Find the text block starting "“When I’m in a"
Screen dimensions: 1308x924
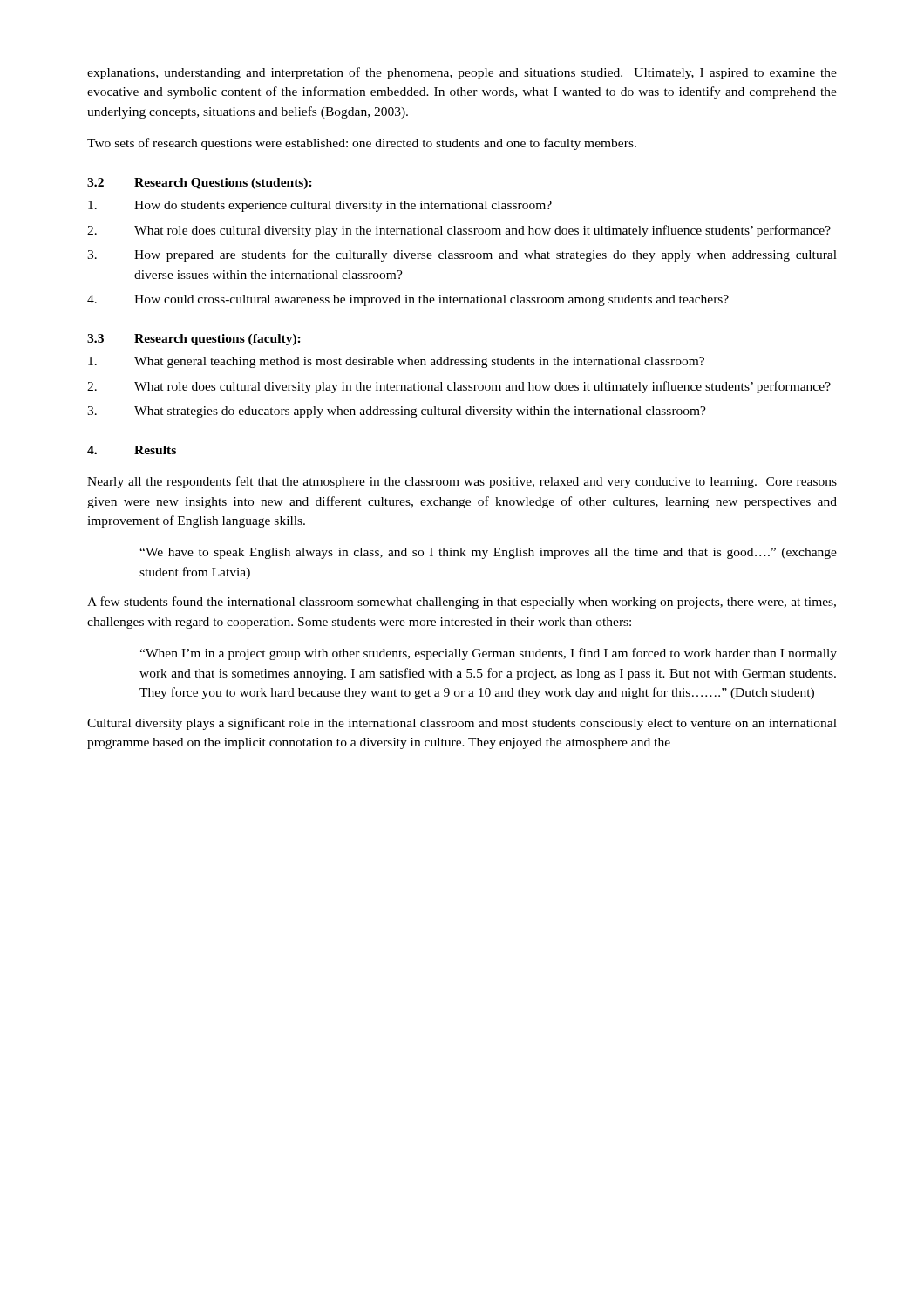click(488, 673)
